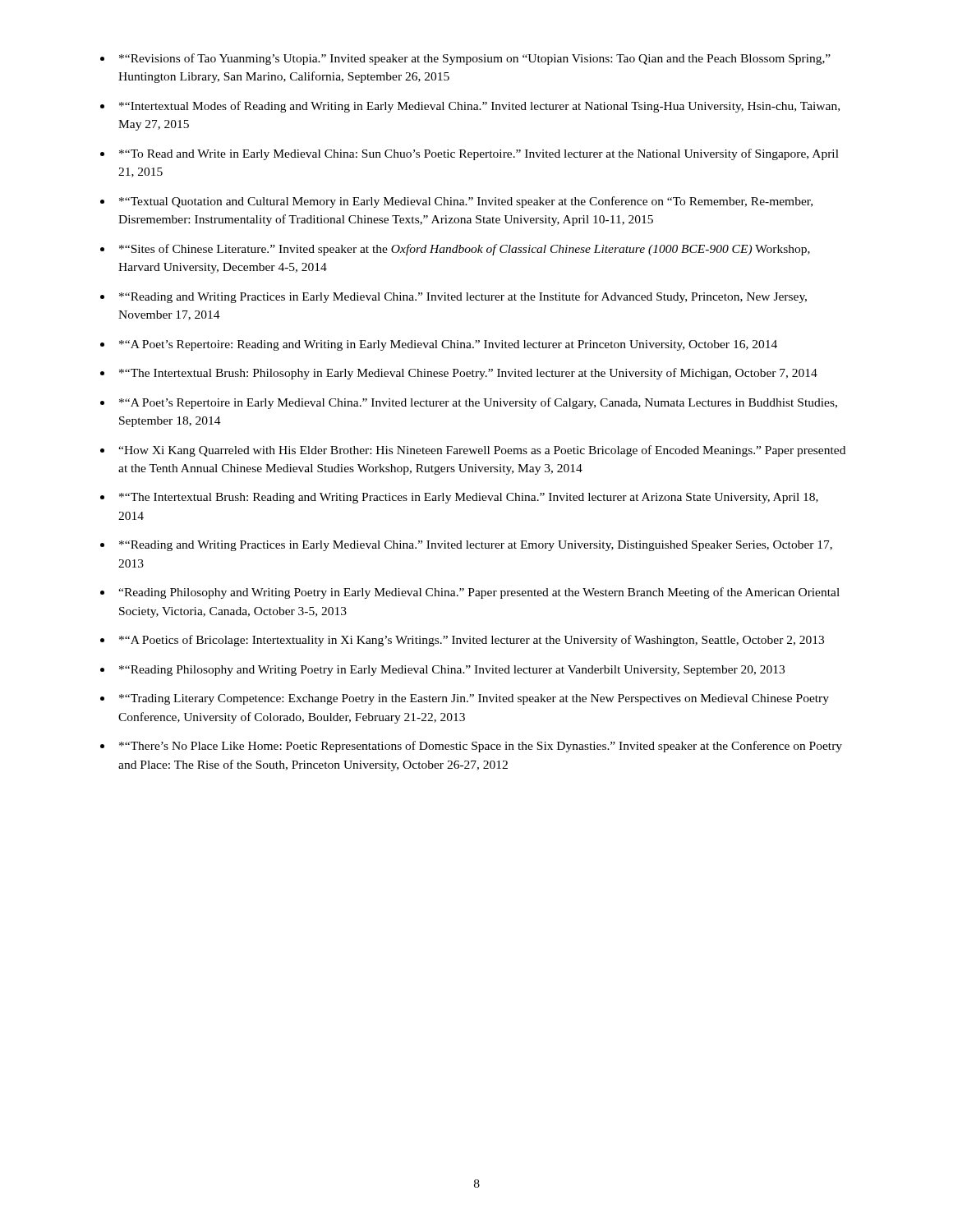Viewport: 953px width, 1232px height.
Task: Navigate to the block starting "*“Intertextual Modes of Reading and Writing in Early"
Action: (479, 115)
